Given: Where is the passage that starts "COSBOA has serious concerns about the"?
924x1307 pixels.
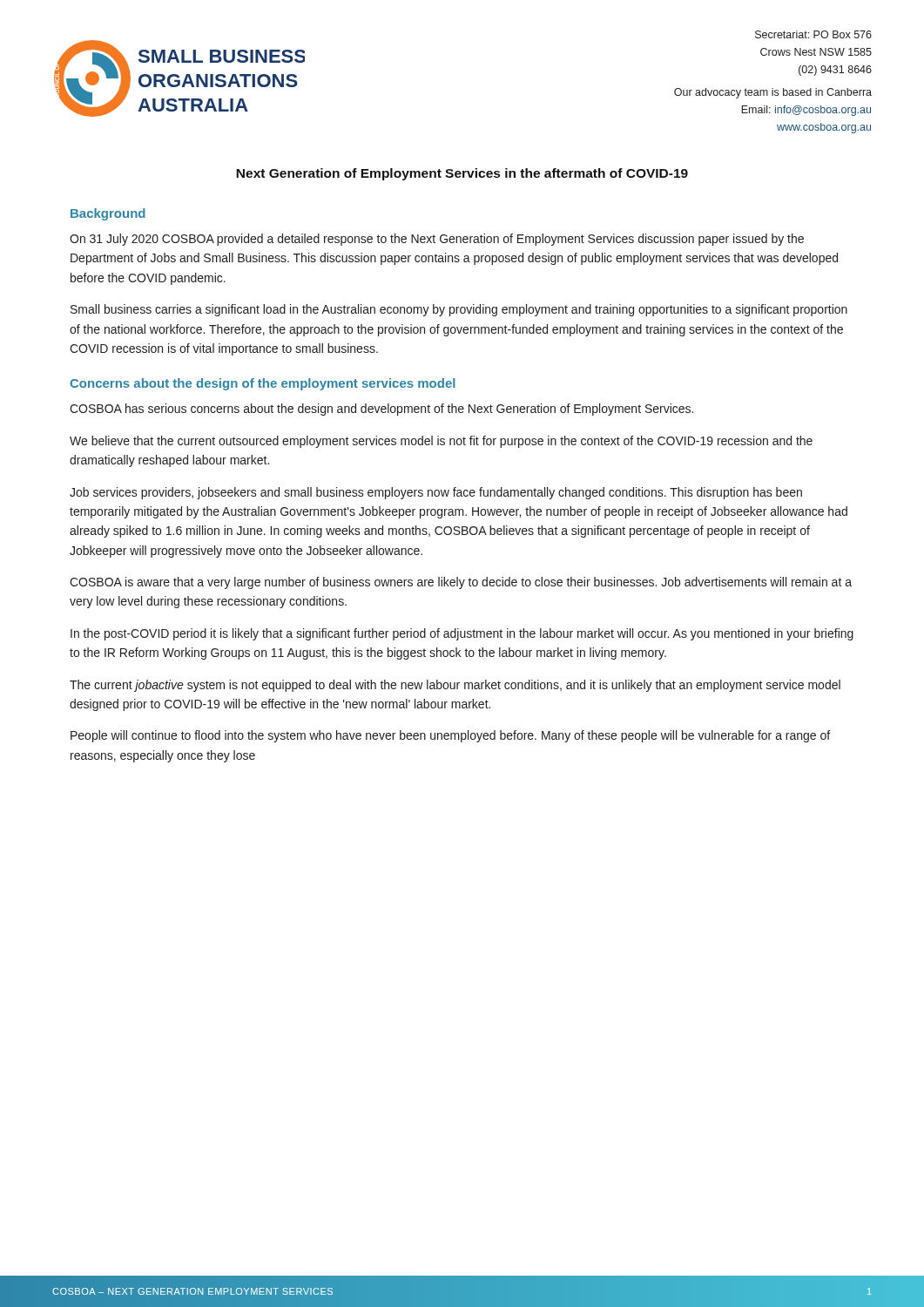Looking at the screenshot, I should pyautogui.click(x=382, y=409).
